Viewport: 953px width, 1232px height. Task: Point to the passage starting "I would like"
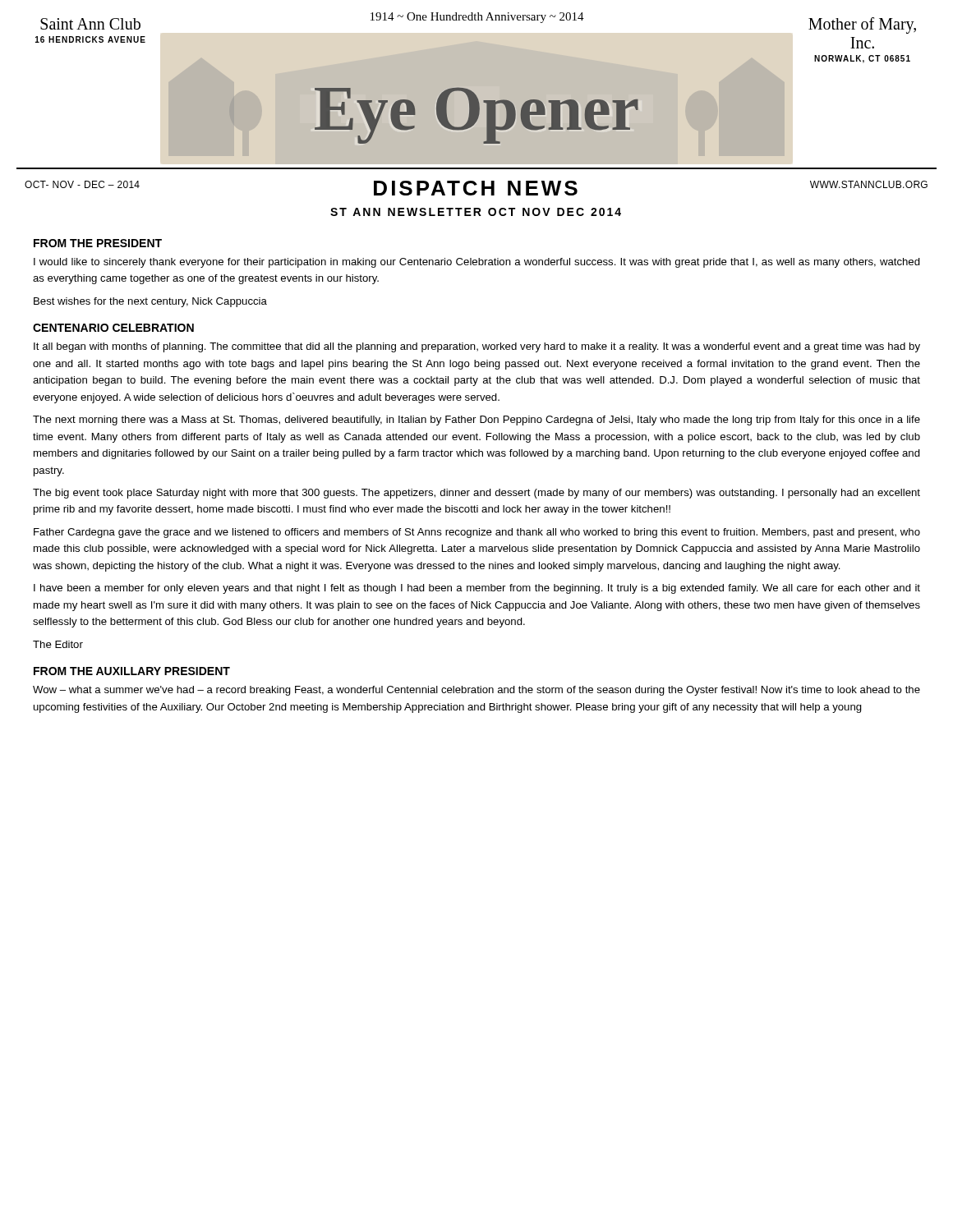476,270
